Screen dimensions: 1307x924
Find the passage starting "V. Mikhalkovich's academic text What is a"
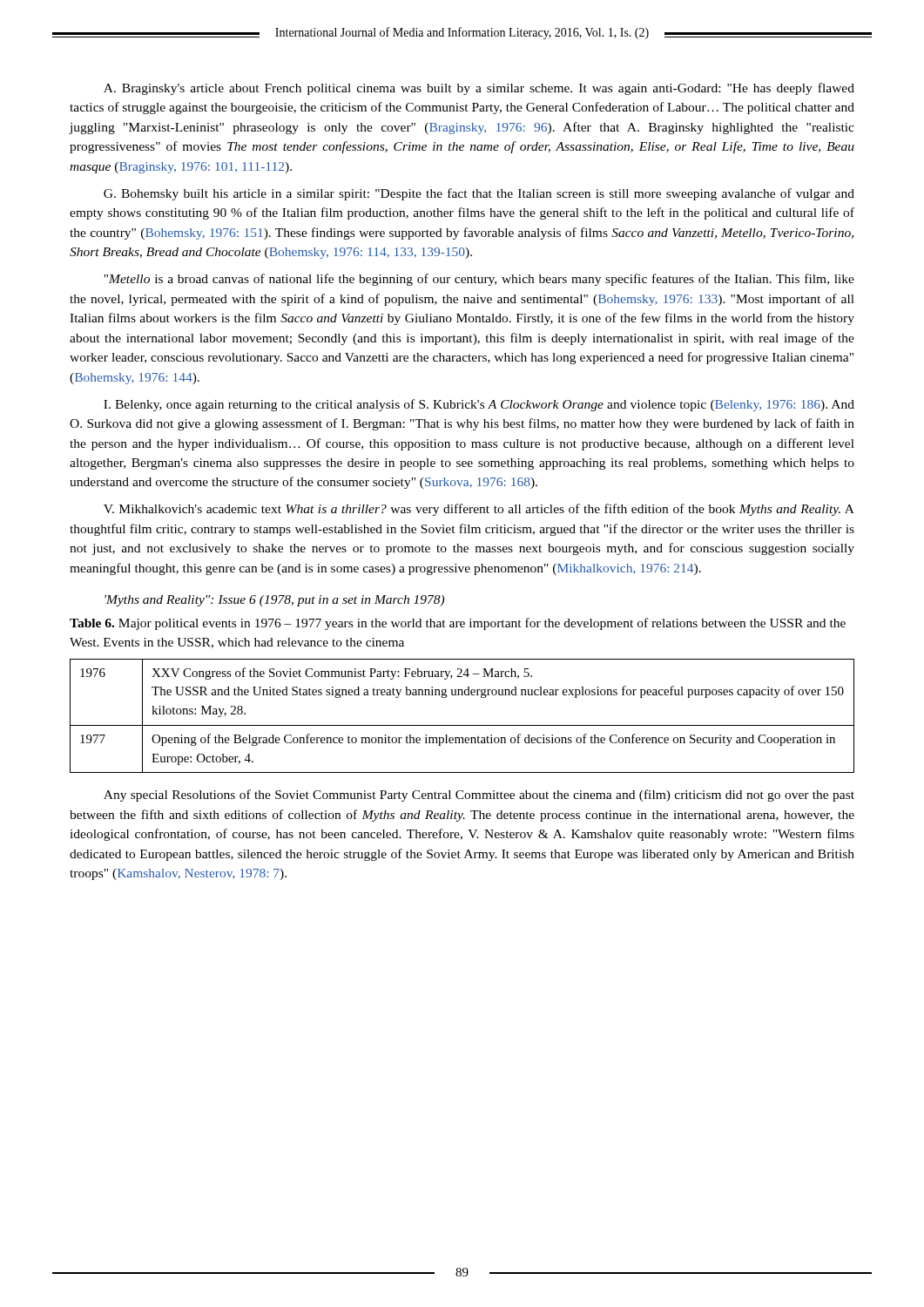pos(462,539)
